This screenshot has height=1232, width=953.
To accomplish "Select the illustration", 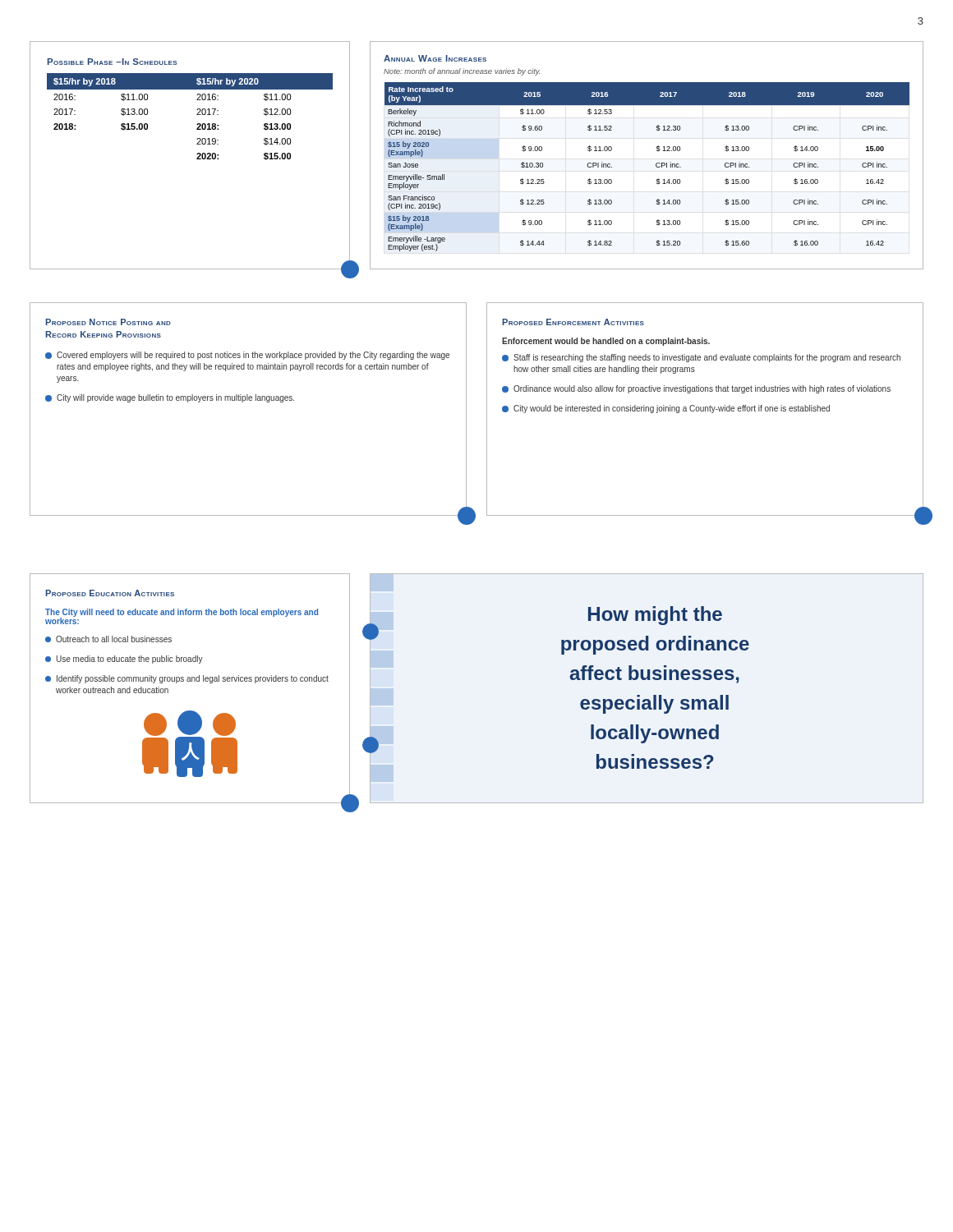I will (190, 747).
